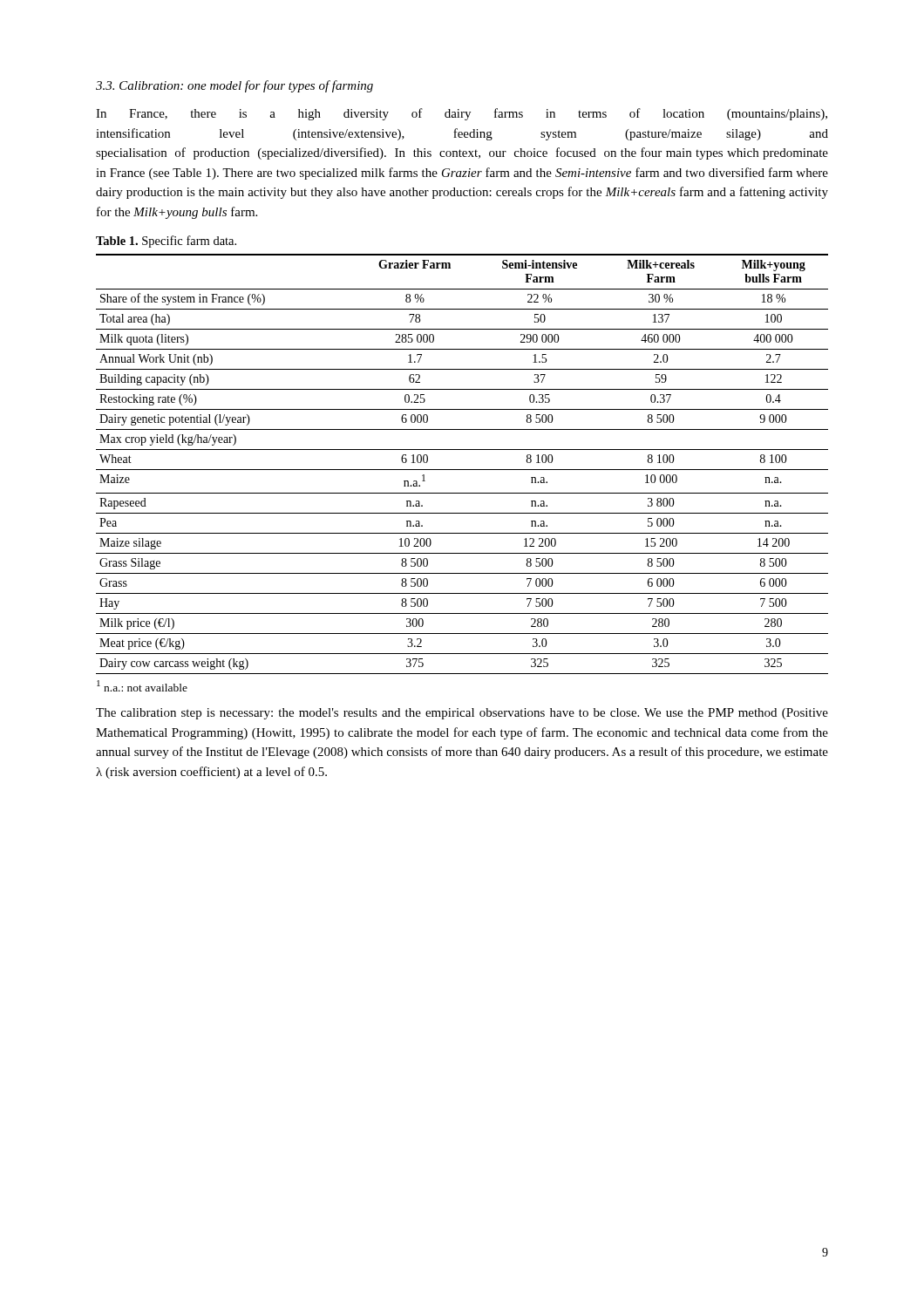Locate the text block starting "The calibration step"
Viewport: 924px width, 1308px height.
point(462,742)
